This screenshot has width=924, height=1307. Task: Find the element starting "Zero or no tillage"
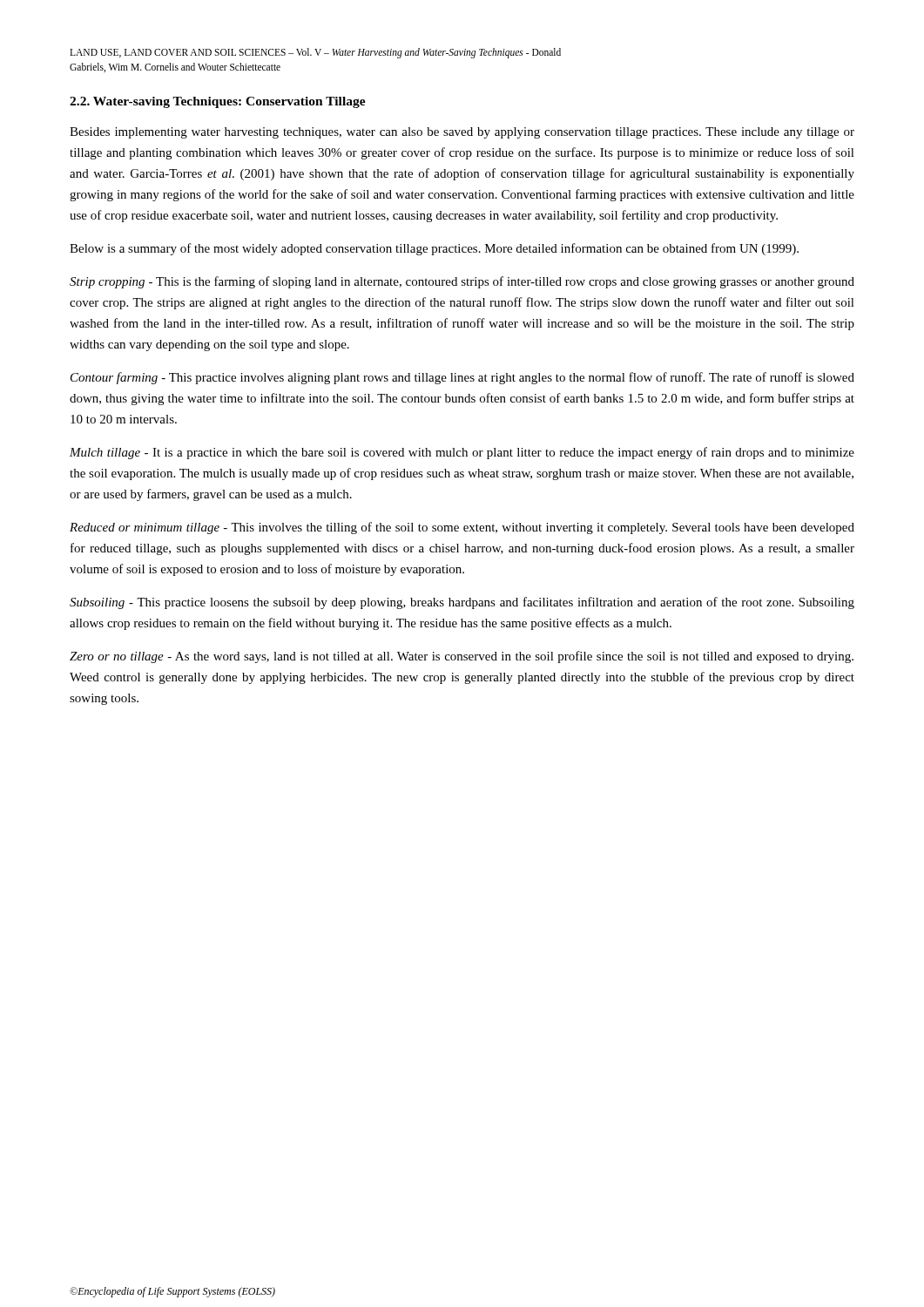pyautogui.click(x=462, y=677)
